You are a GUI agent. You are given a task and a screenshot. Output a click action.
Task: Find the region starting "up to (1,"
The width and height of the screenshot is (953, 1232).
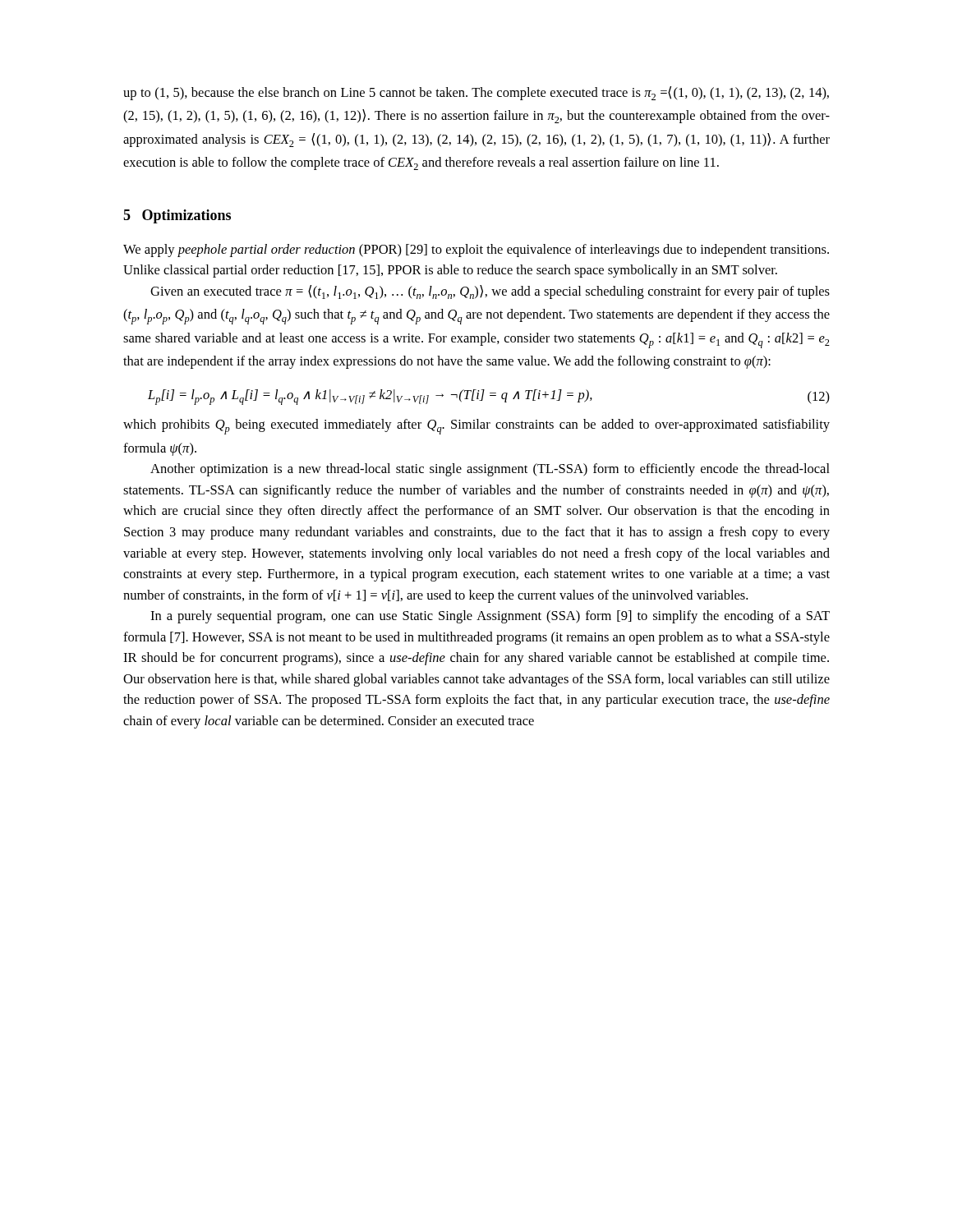476,129
